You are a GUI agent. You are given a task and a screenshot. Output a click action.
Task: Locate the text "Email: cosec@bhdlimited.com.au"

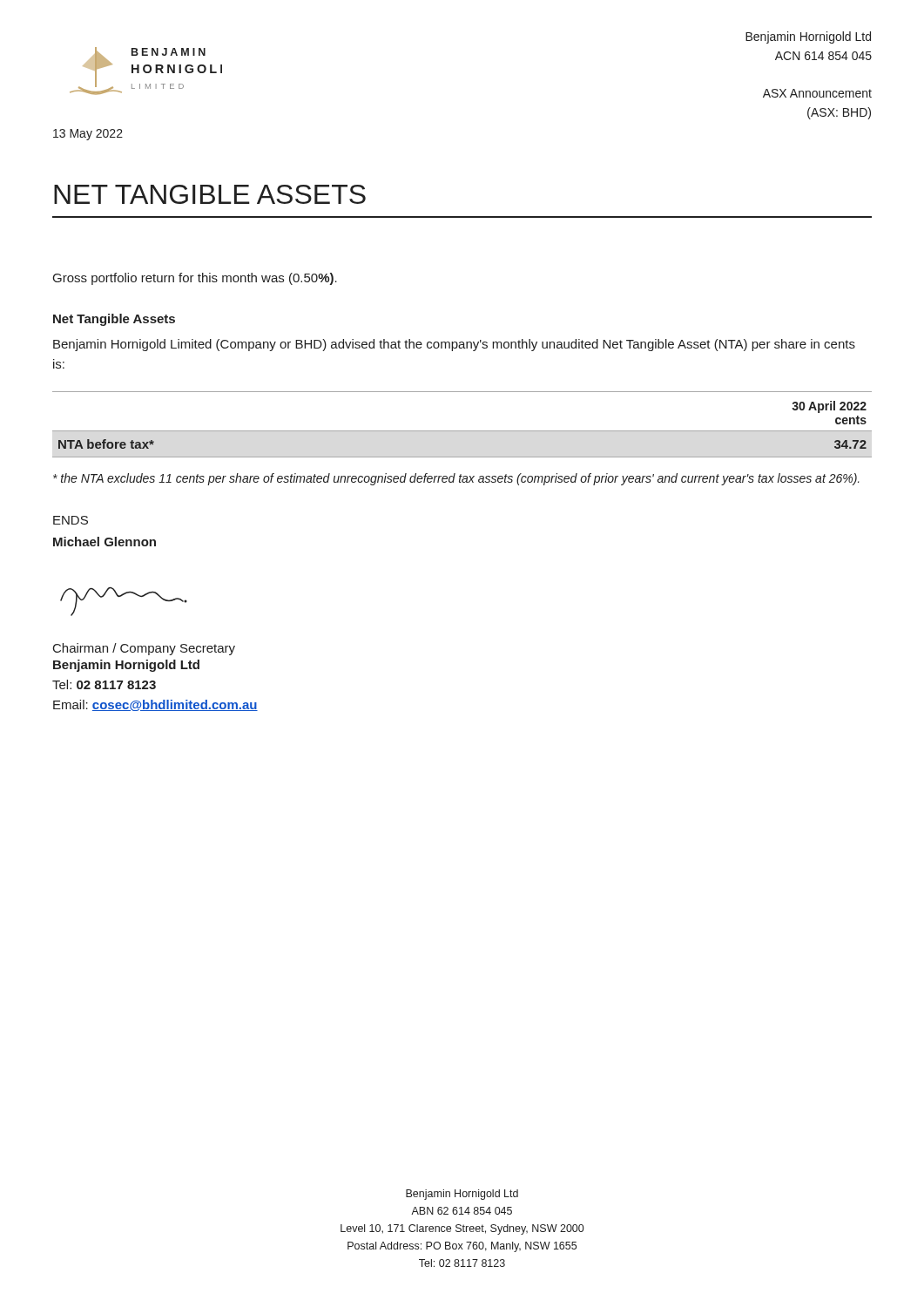pyautogui.click(x=155, y=704)
